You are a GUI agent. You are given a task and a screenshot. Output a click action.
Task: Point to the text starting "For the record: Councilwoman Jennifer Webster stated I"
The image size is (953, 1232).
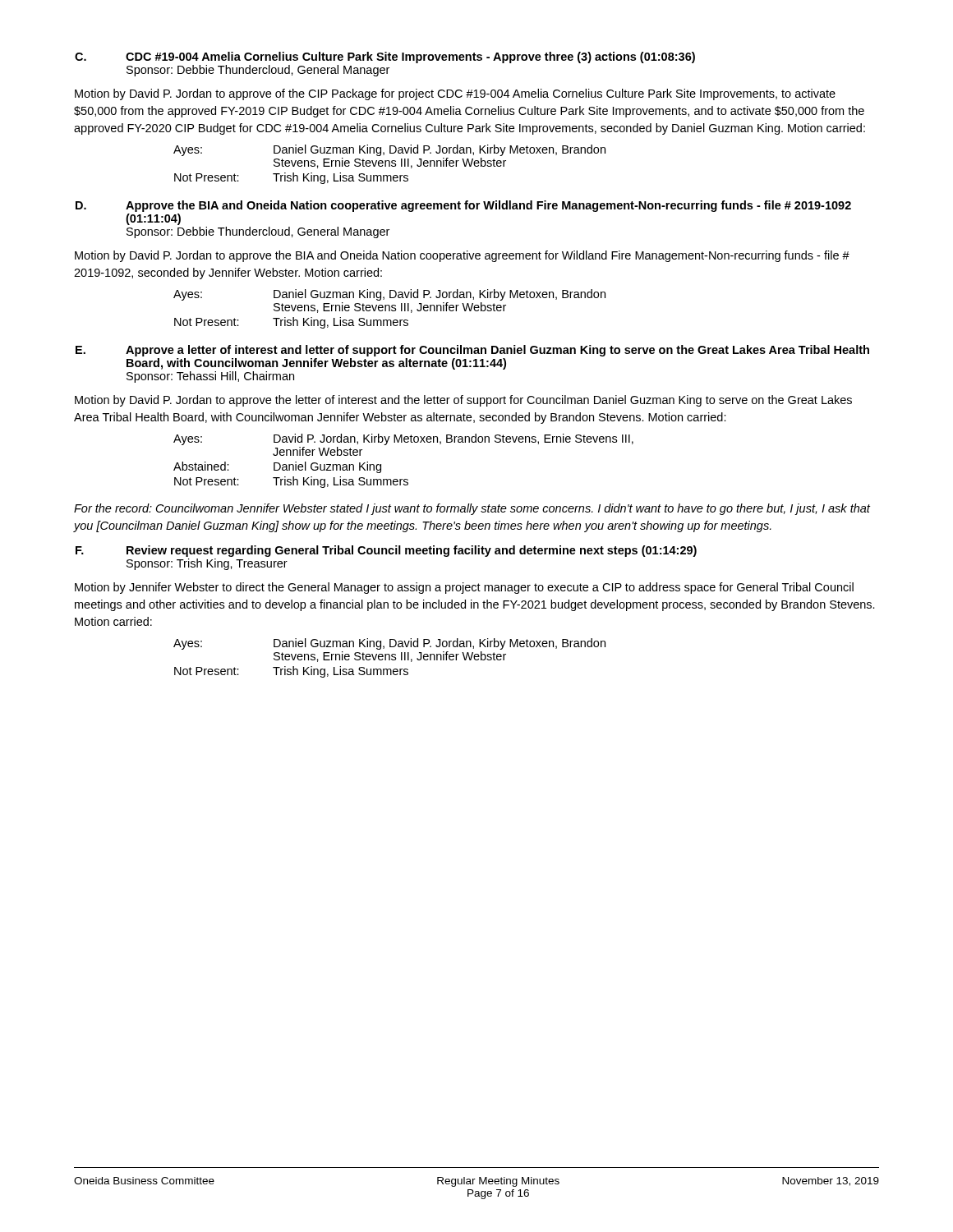pyautogui.click(x=472, y=517)
